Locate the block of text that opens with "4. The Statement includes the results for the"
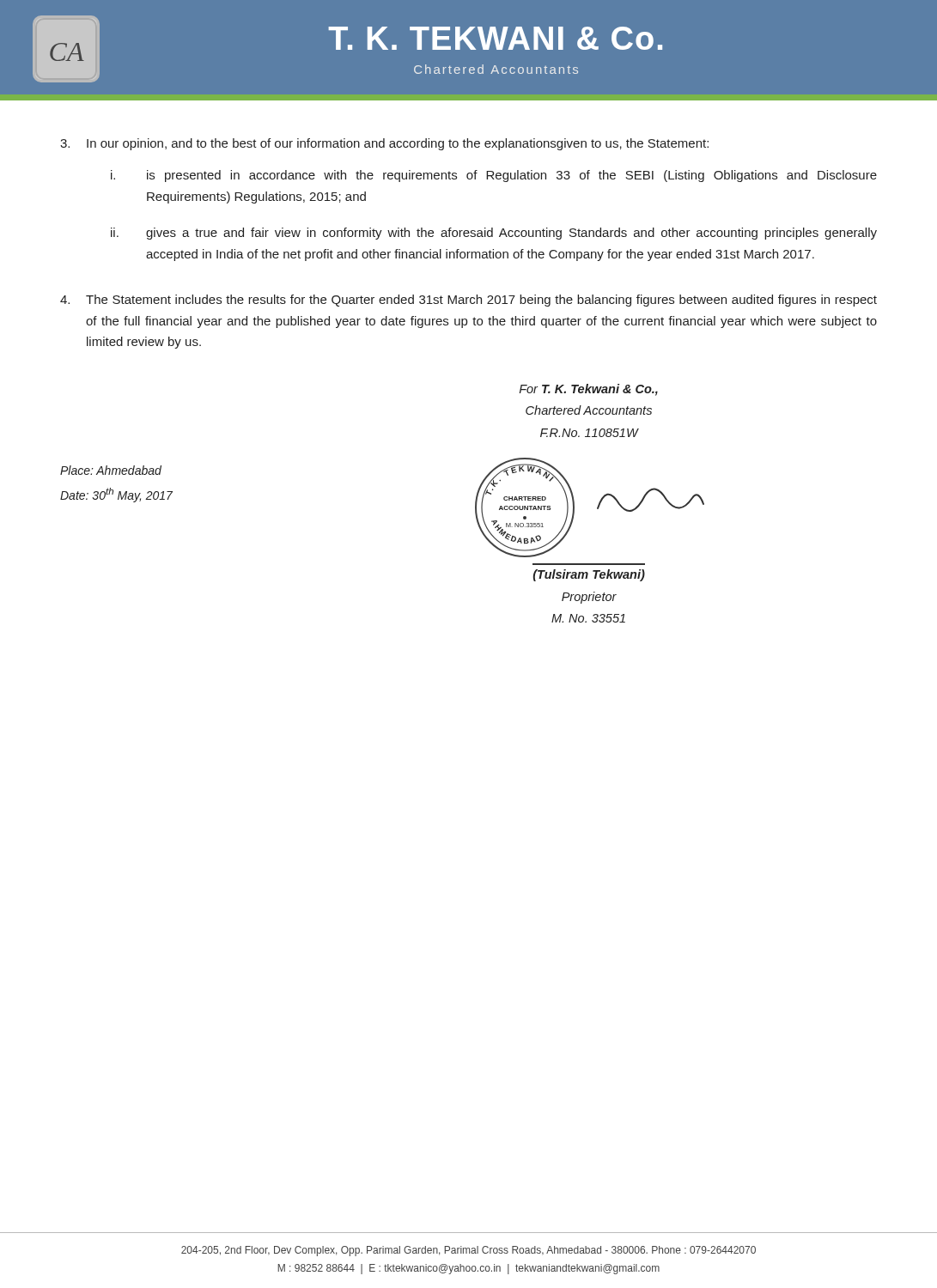This screenshot has width=937, height=1288. [x=468, y=321]
